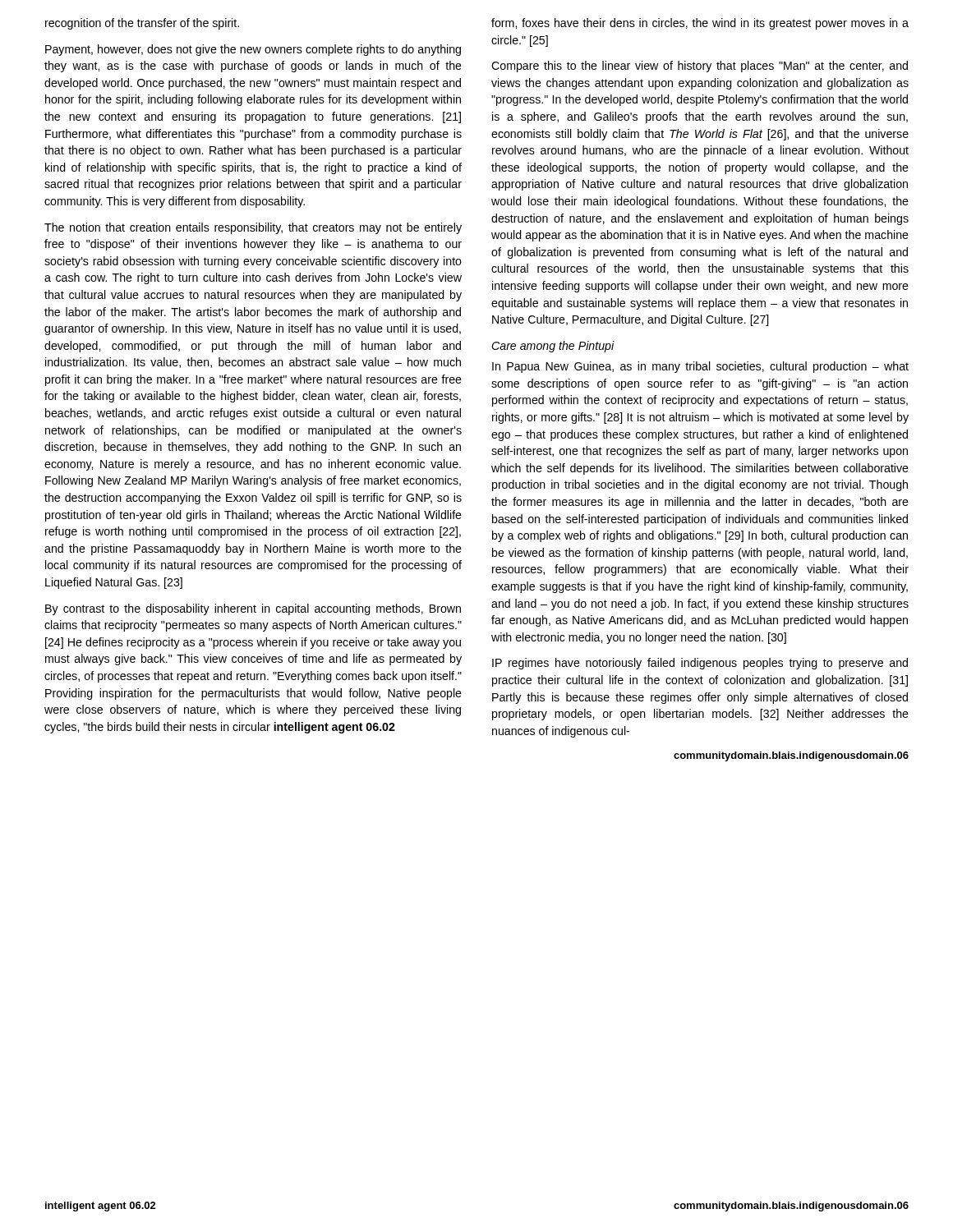Click the section header that begins "Care among the"
953x1232 pixels.
tap(553, 346)
